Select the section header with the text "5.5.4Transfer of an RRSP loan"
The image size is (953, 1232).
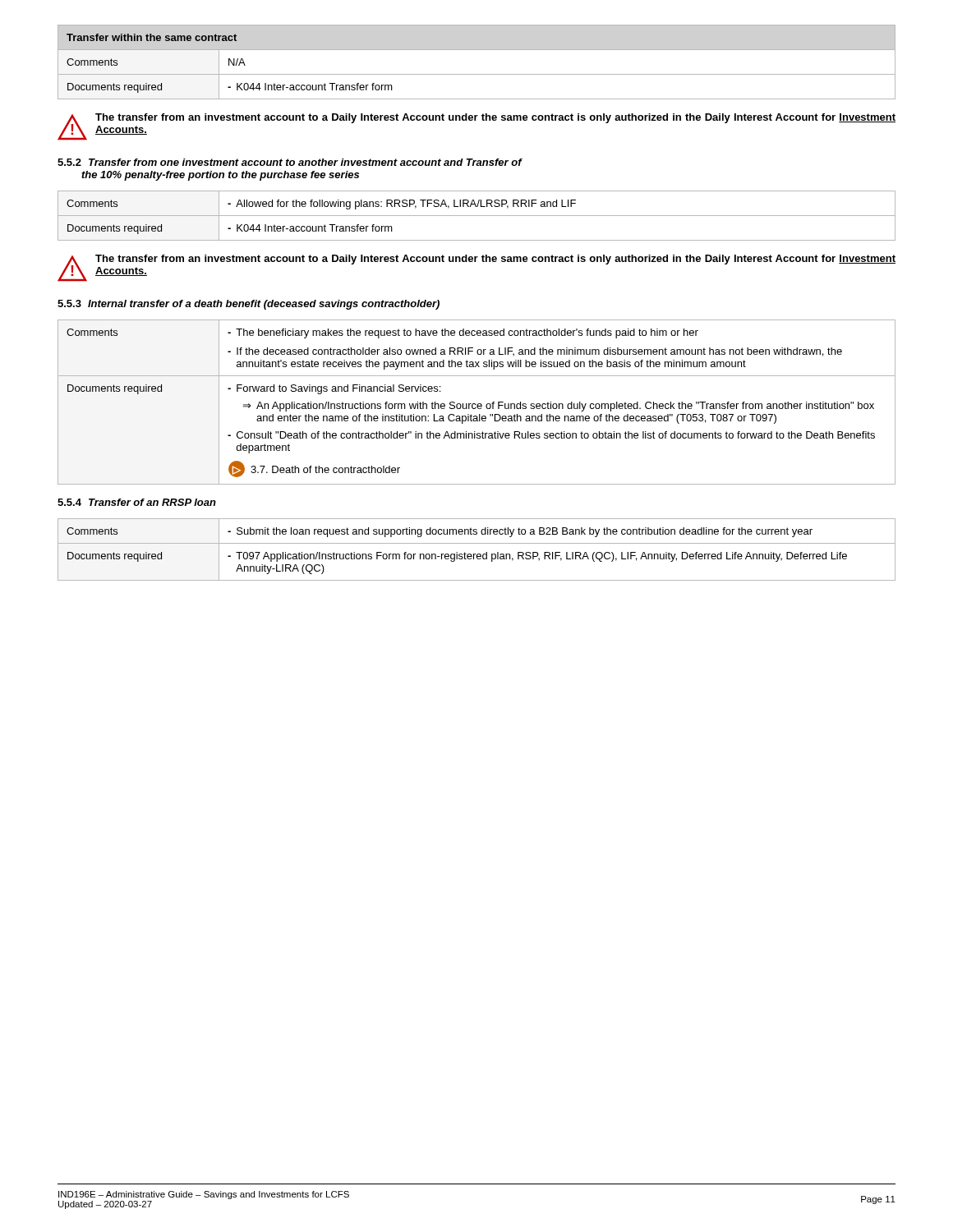pyautogui.click(x=137, y=502)
